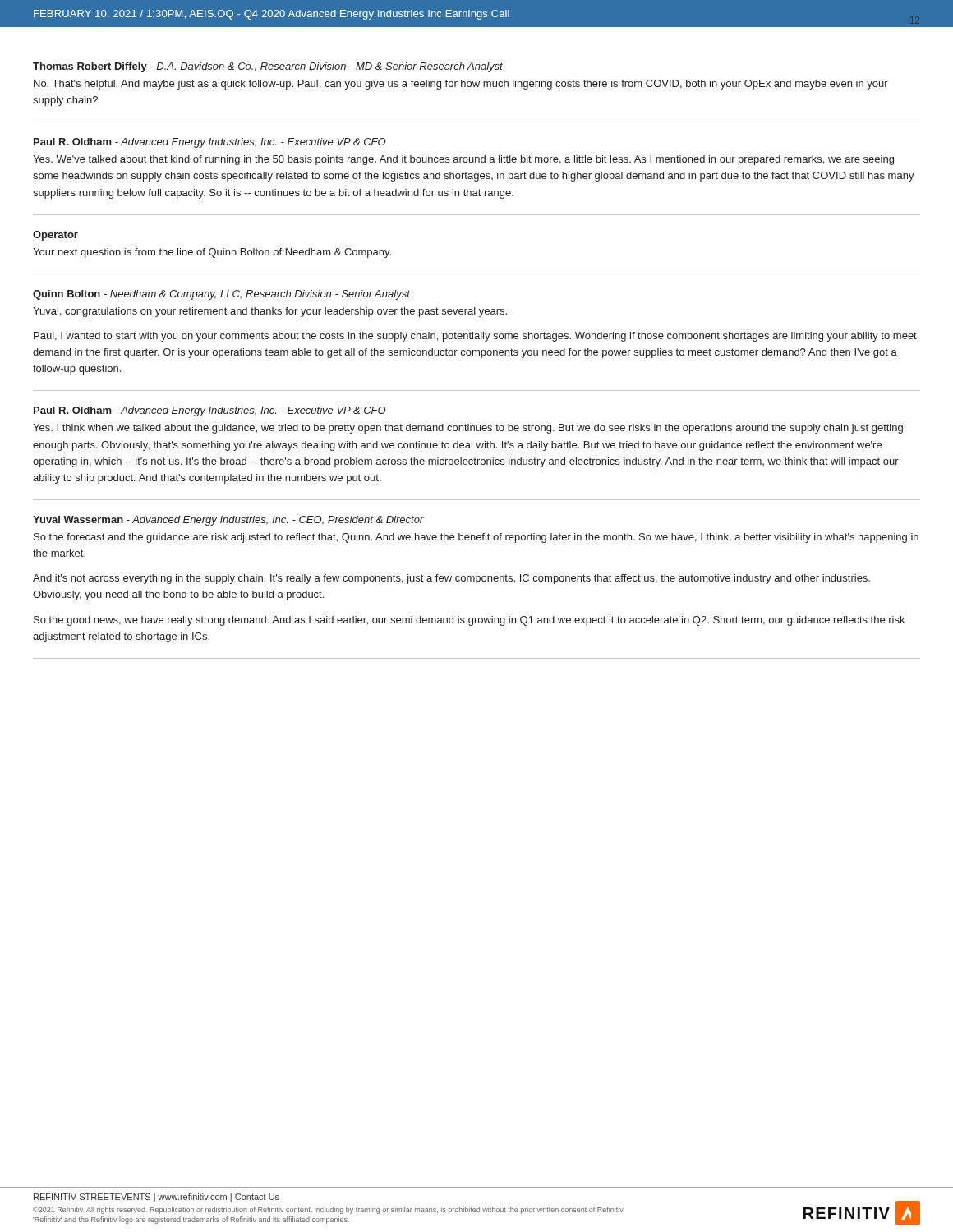Screen dimensions: 1232x953
Task: Locate the block of text that opens with "Your next question is from the"
Action: pos(212,251)
